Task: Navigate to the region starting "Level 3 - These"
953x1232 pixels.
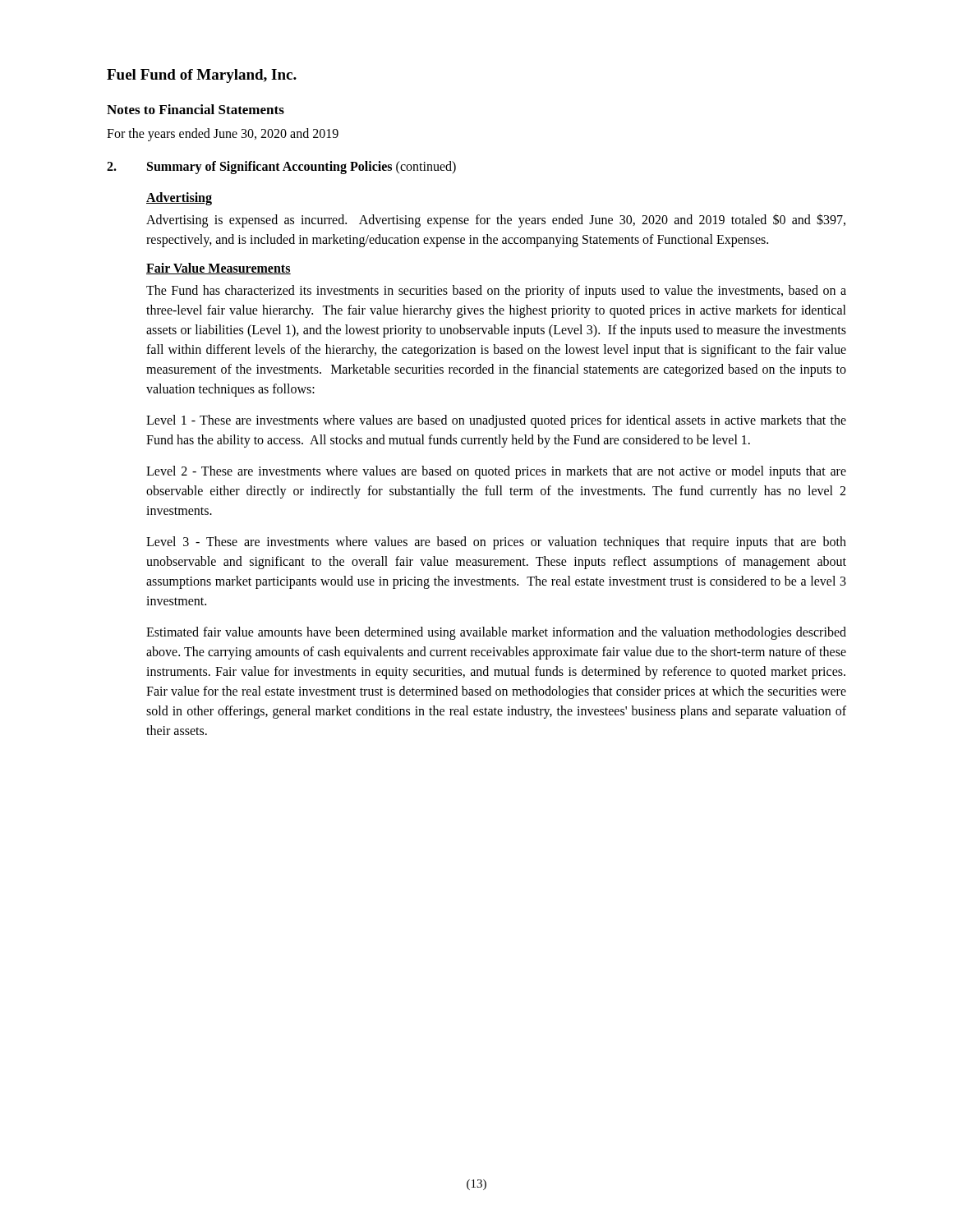Action: point(496,571)
